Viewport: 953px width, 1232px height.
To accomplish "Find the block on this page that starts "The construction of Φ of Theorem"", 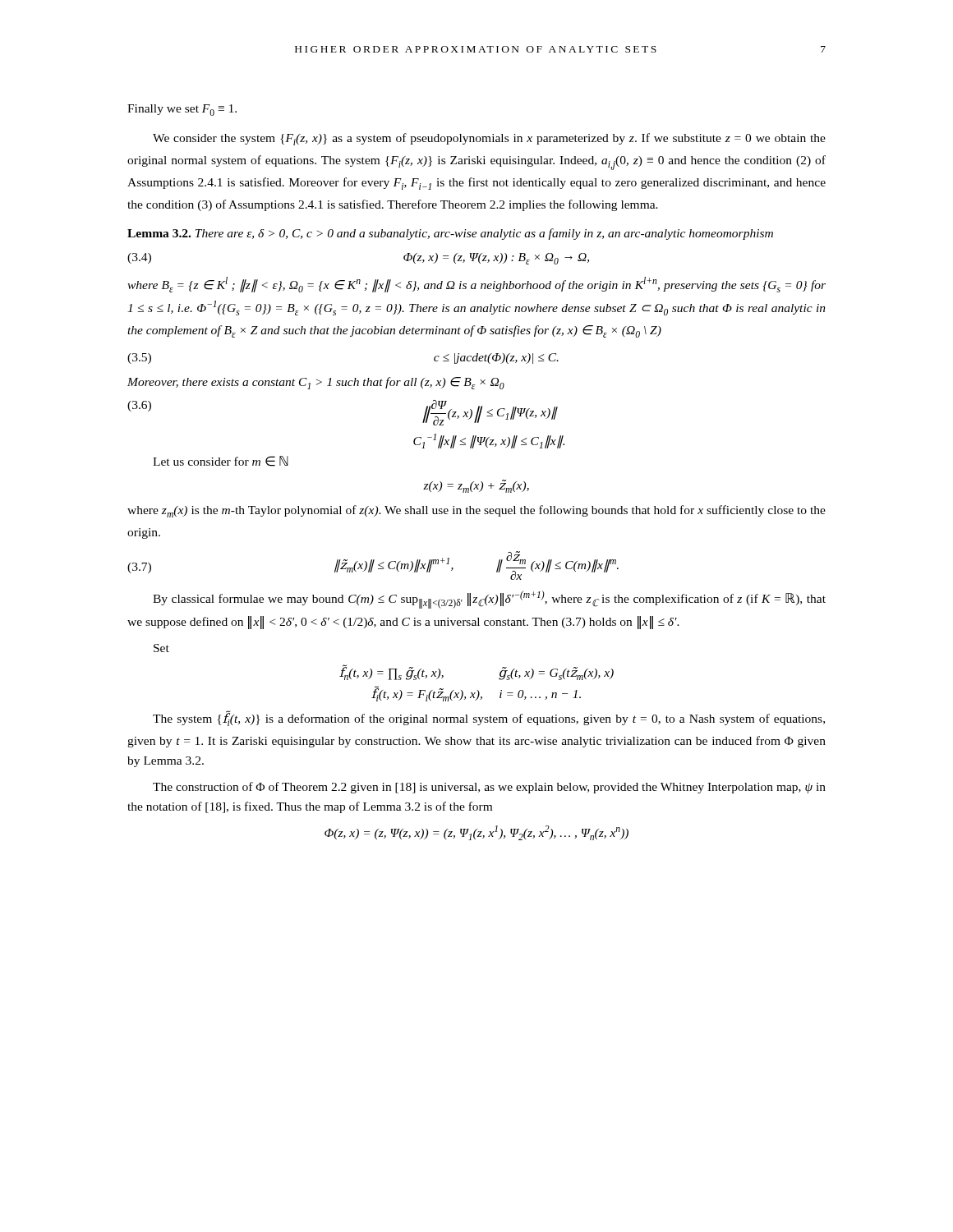I will coord(476,797).
